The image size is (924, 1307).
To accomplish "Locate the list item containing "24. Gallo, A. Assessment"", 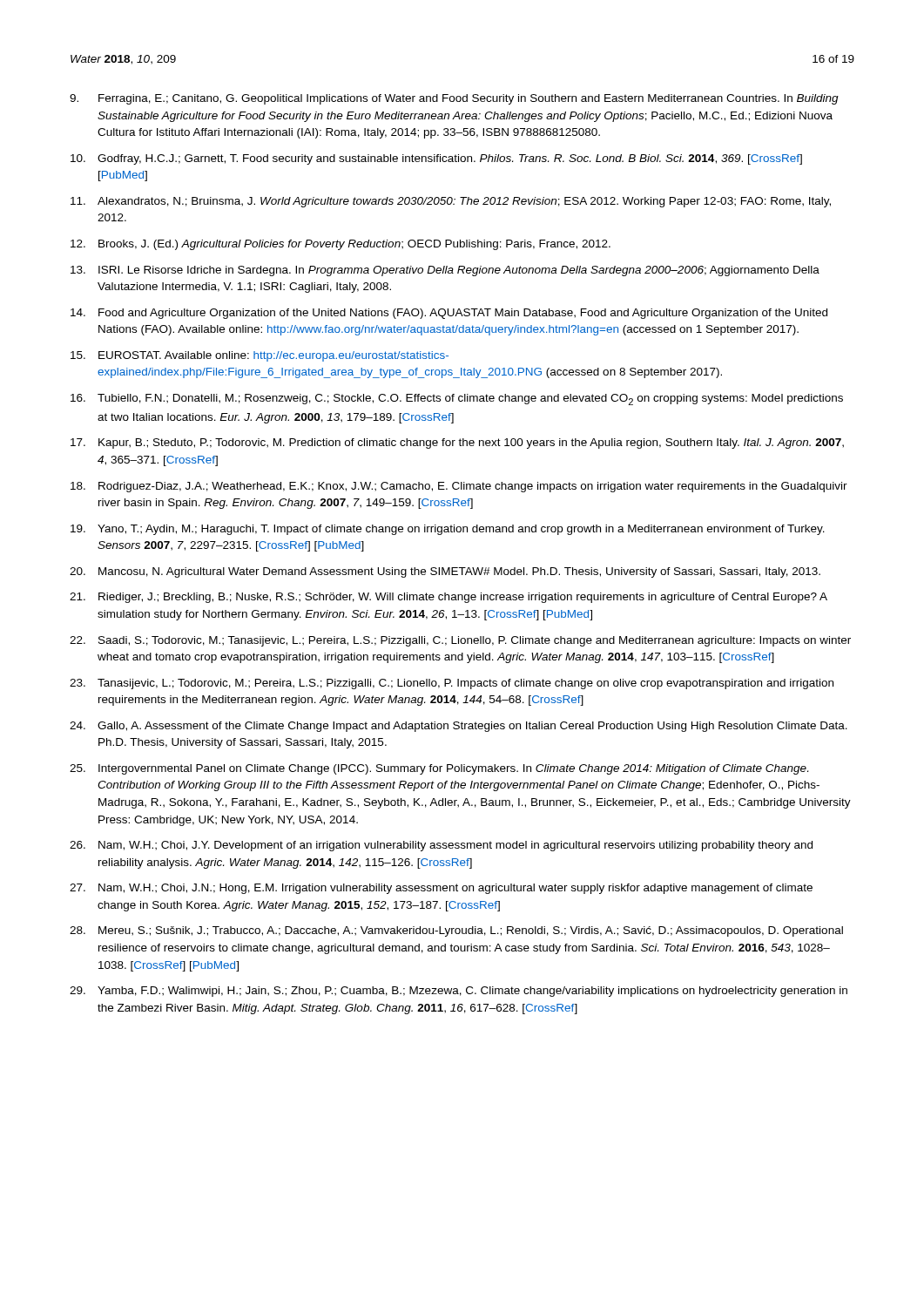I will click(x=462, y=734).
